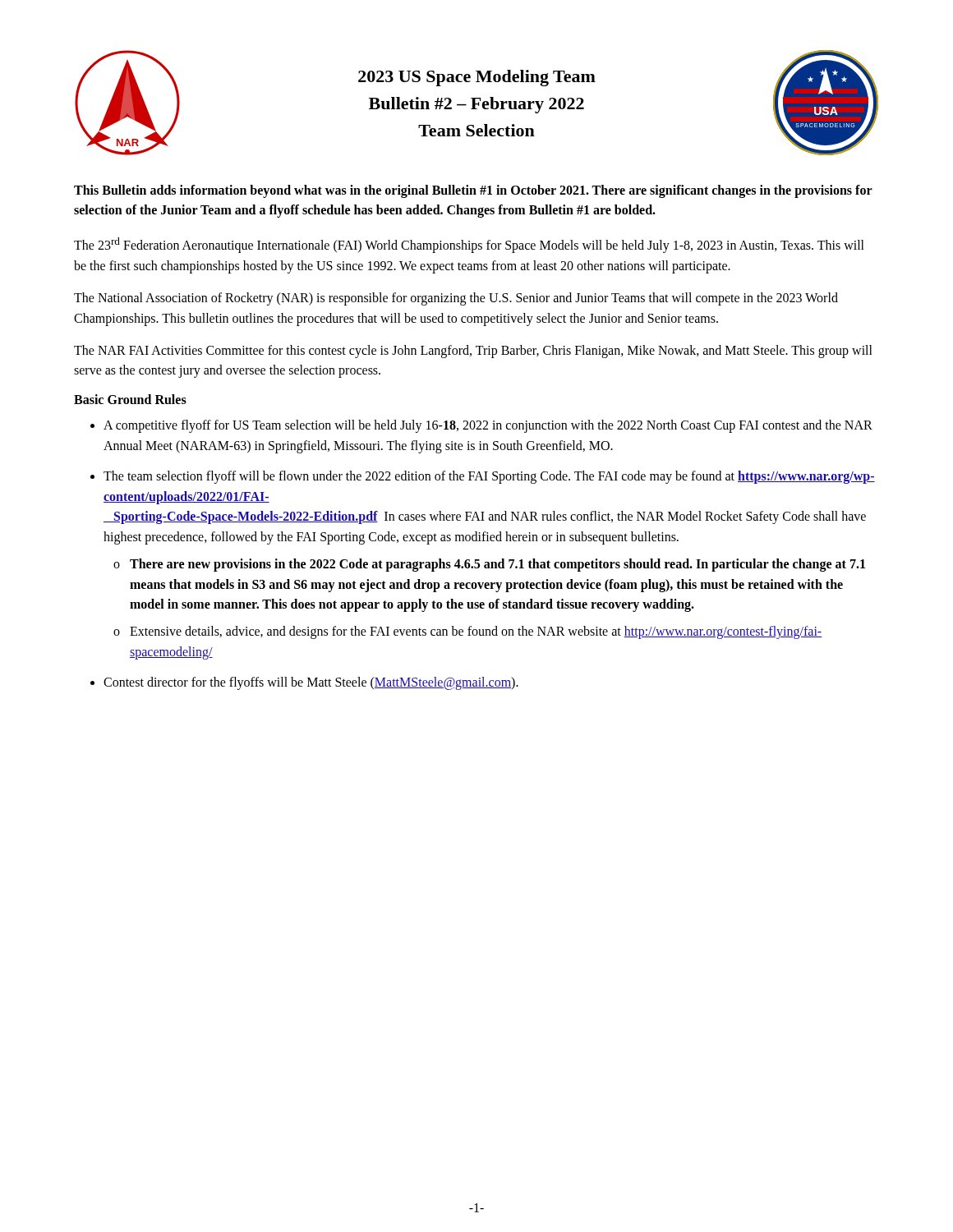Find the text block that says "The 23rd Federation Aeronautique"

click(469, 254)
